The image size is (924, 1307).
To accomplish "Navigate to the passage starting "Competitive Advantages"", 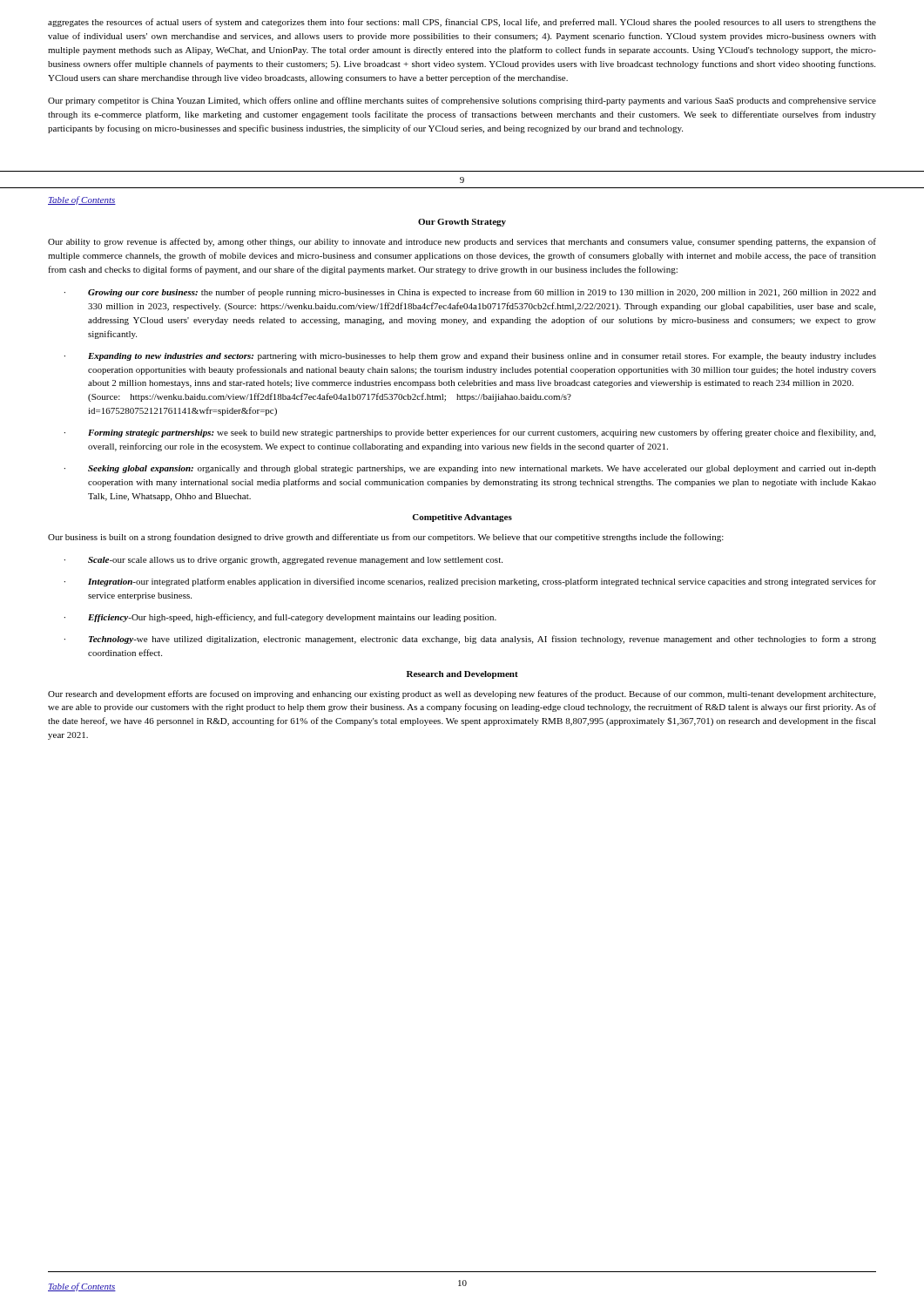I will [x=462, y=517].
